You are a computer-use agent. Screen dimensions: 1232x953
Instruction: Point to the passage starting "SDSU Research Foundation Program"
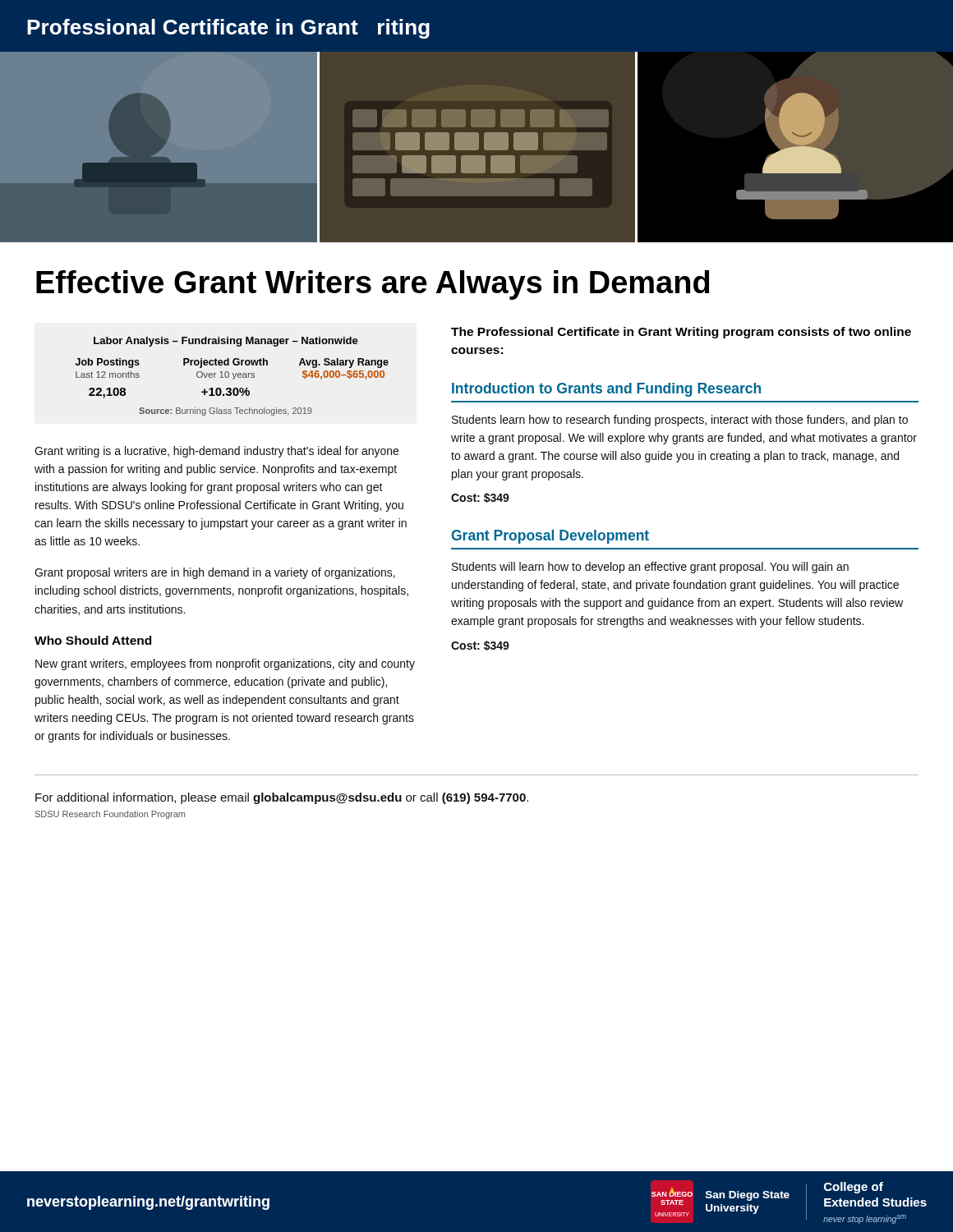pos(110,814)
